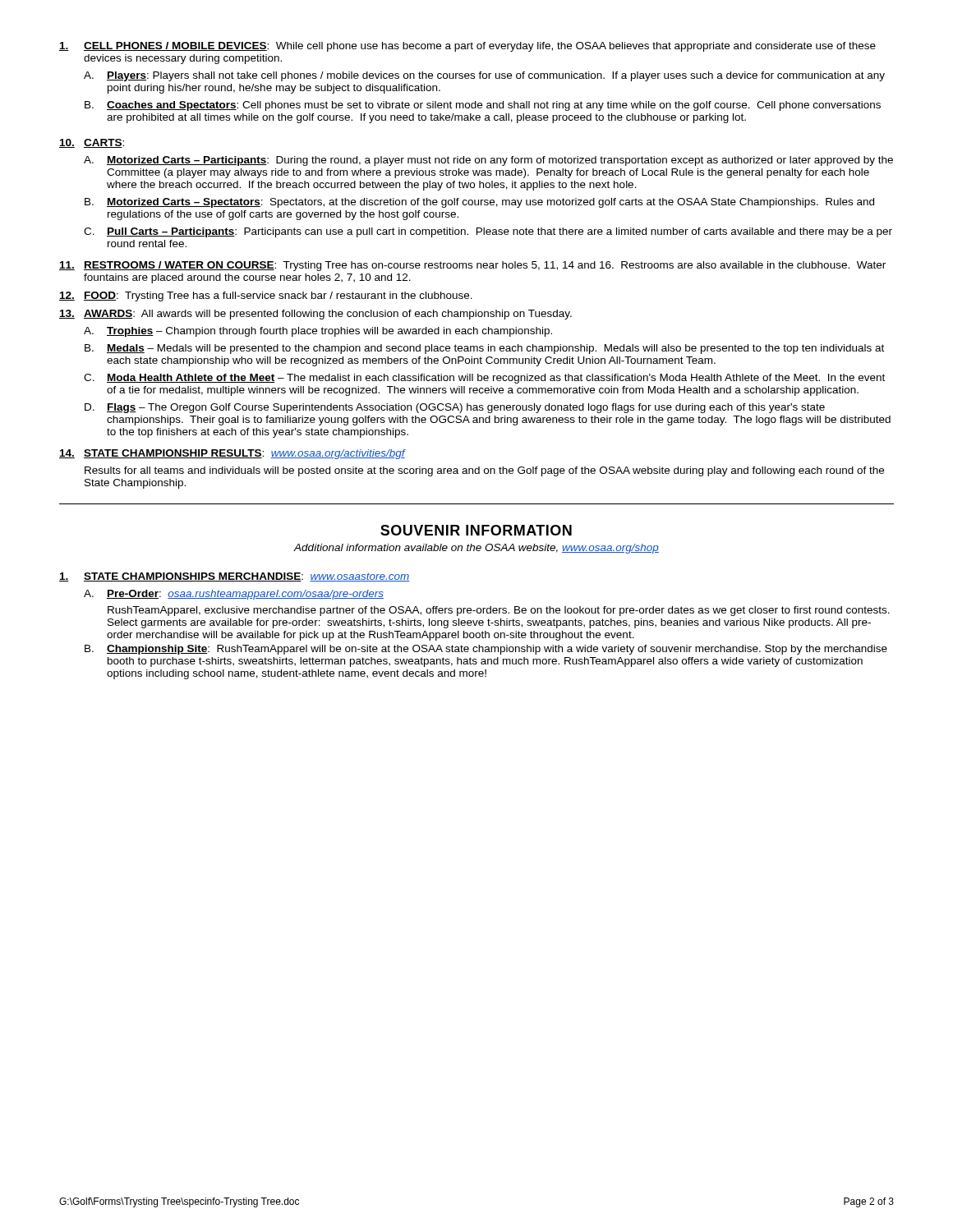Select the region starting "10. CARTS: A. Motorized Carts"
The image size is (953, 1232).
(x=476, y=196)
